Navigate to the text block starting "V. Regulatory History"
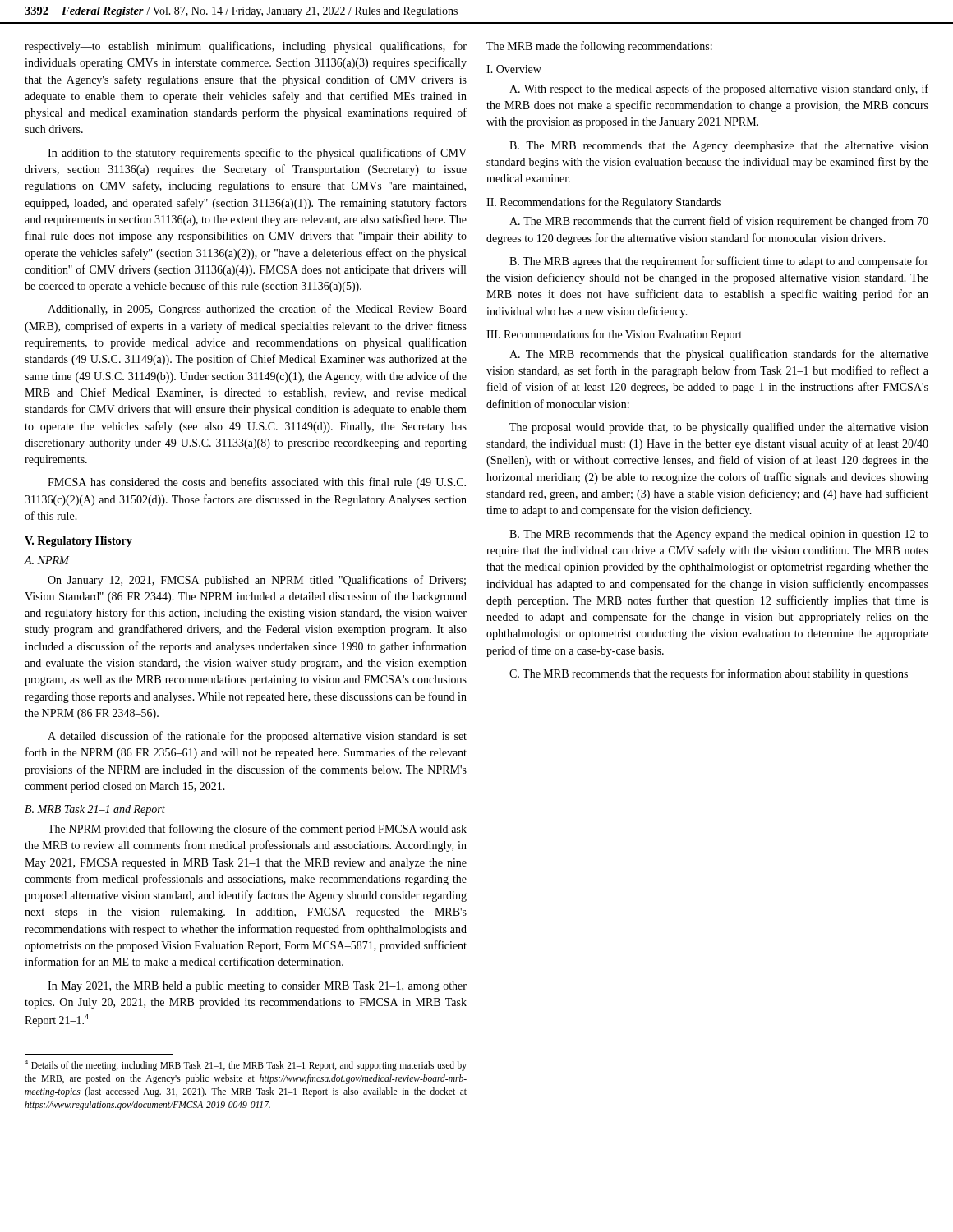Viewport: 953px width, 1232px height. pyautogui.click(x=78, y=542)
